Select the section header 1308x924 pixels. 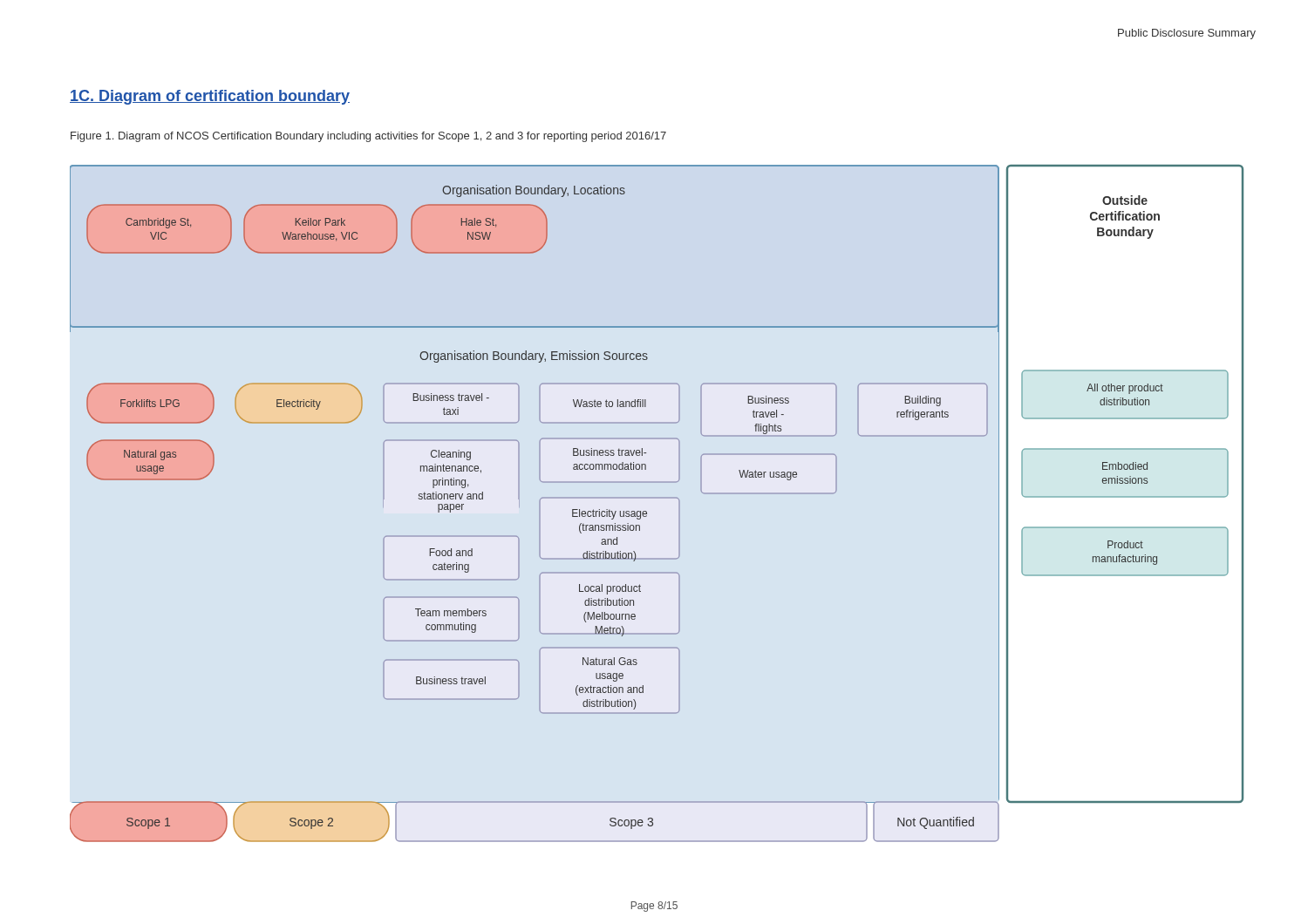pyautogui.click(x=210, y=96)
